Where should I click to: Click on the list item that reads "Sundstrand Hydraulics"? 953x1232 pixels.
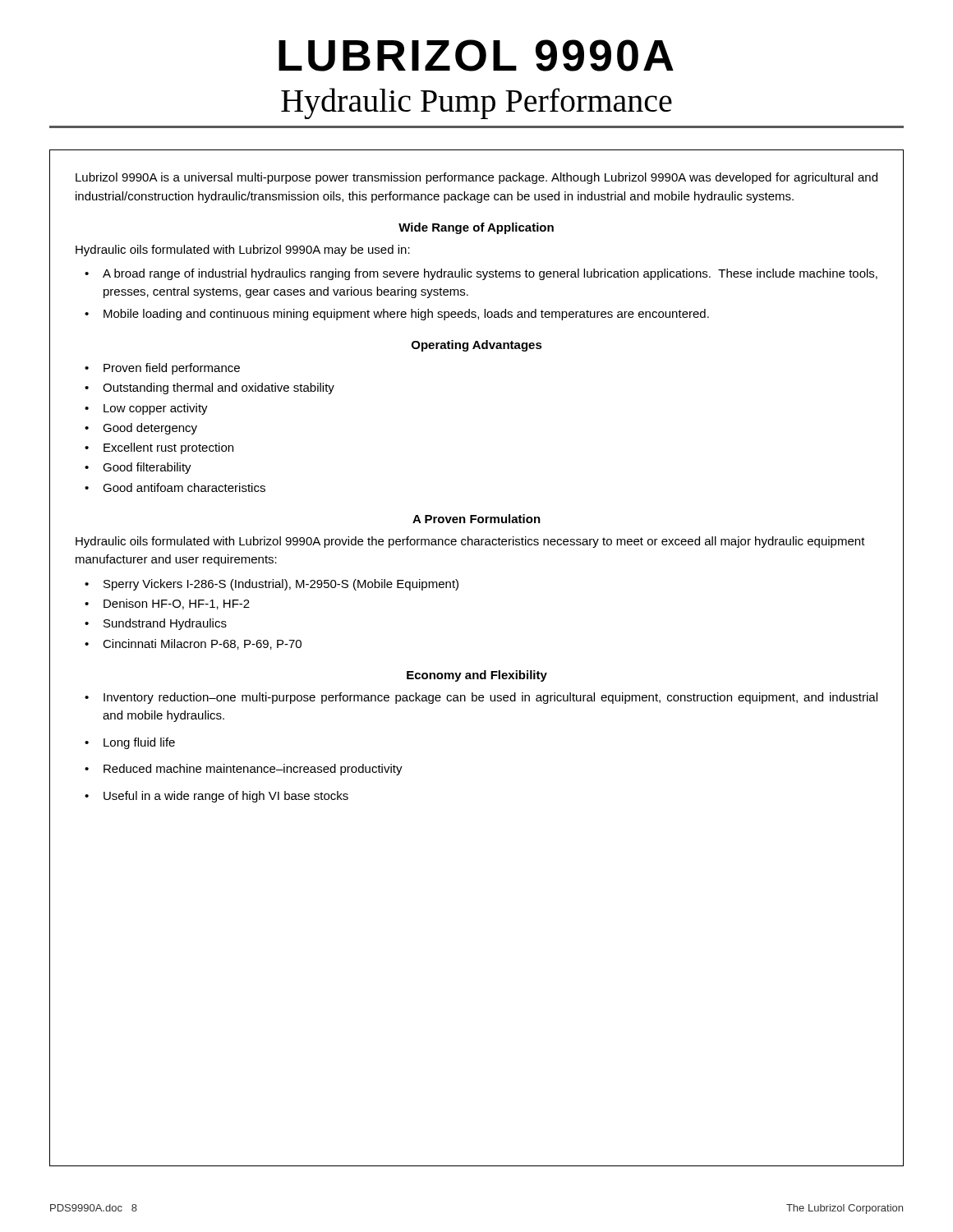(x=165, y=623)
